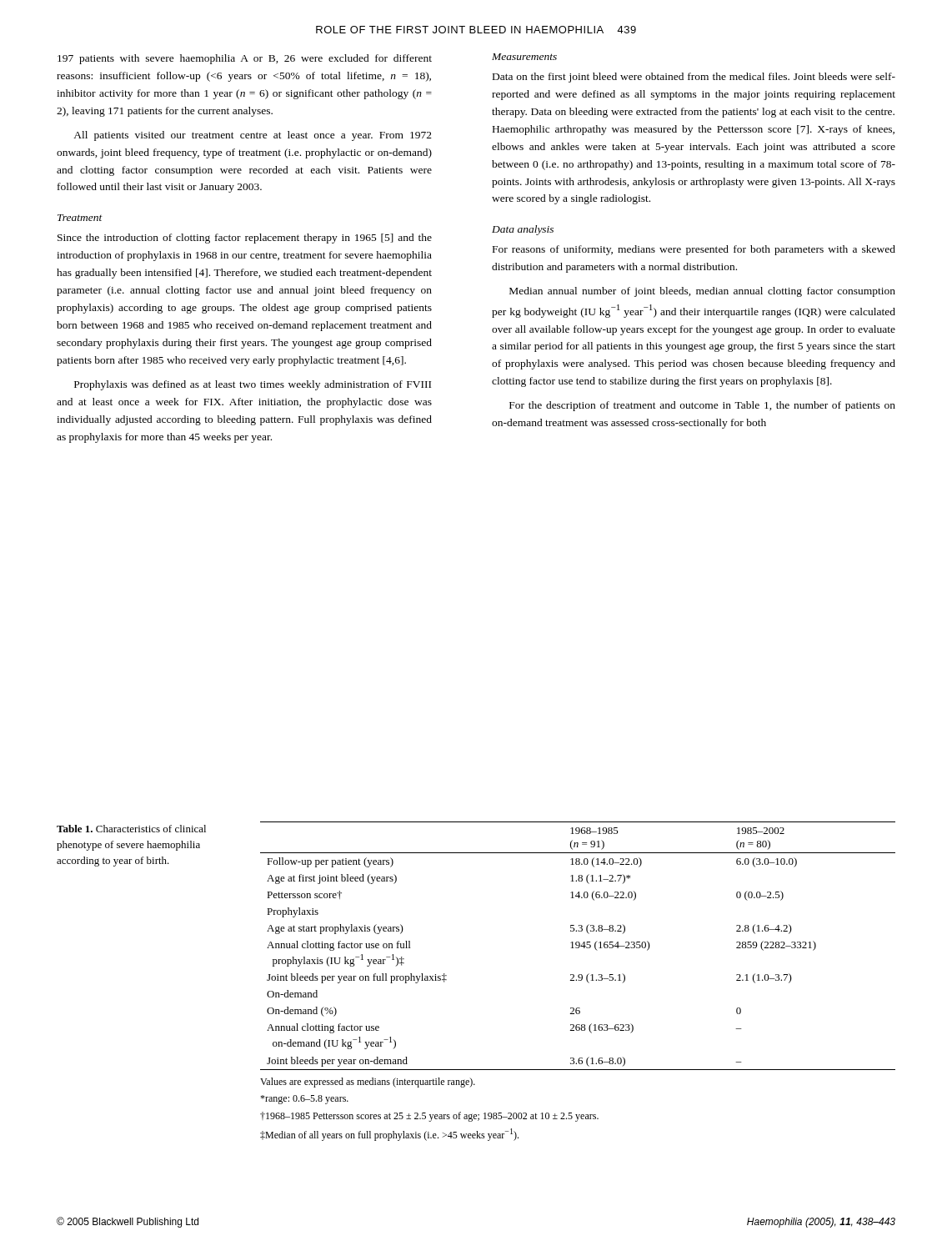Image resolution: width=952 pixels, height=1251 pixels.
Task: Click on the region starting "Data on the first"
Action: click(694, 138)
